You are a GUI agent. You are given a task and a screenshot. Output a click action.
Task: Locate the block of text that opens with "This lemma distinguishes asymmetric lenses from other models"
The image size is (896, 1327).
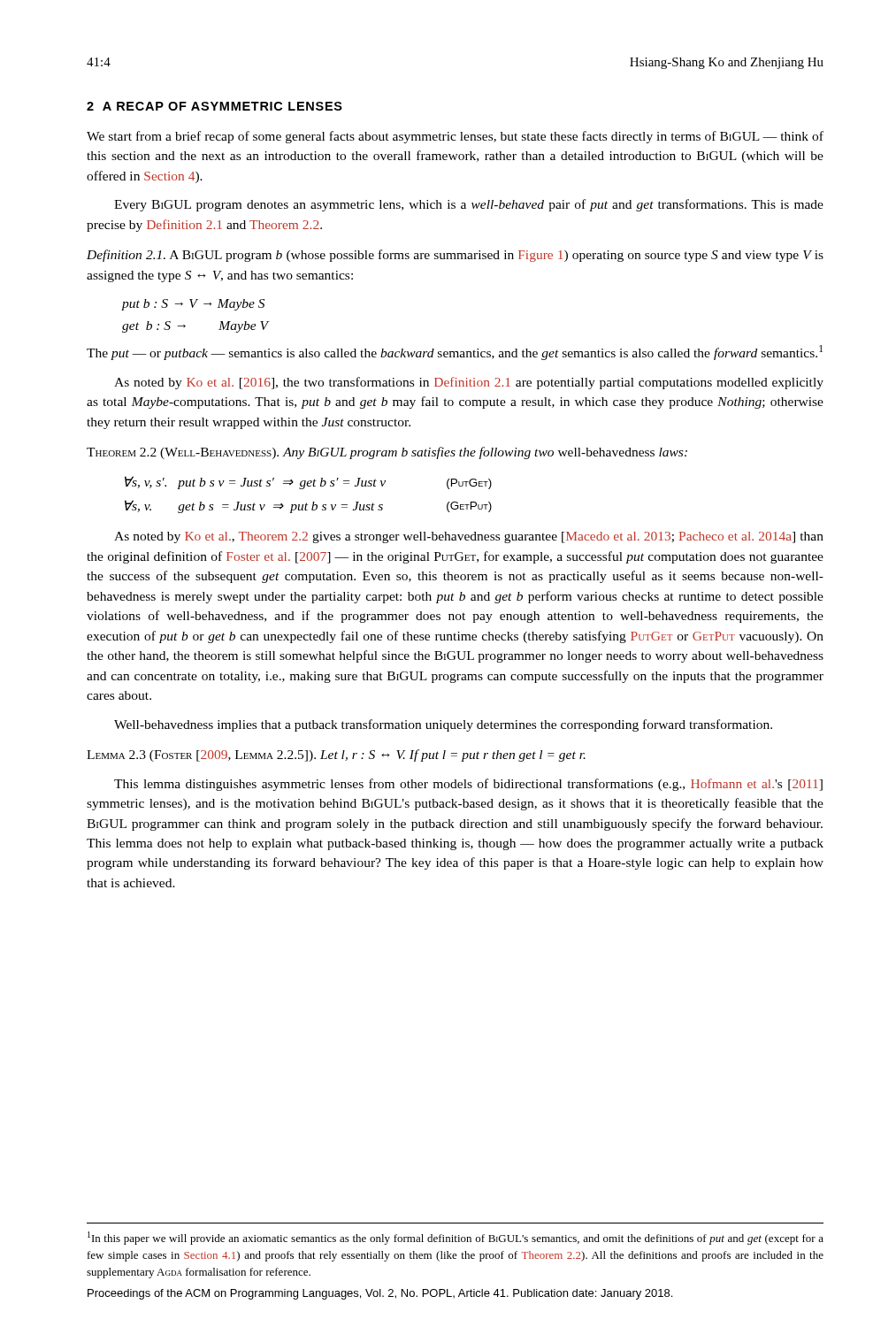coord(455,833)
